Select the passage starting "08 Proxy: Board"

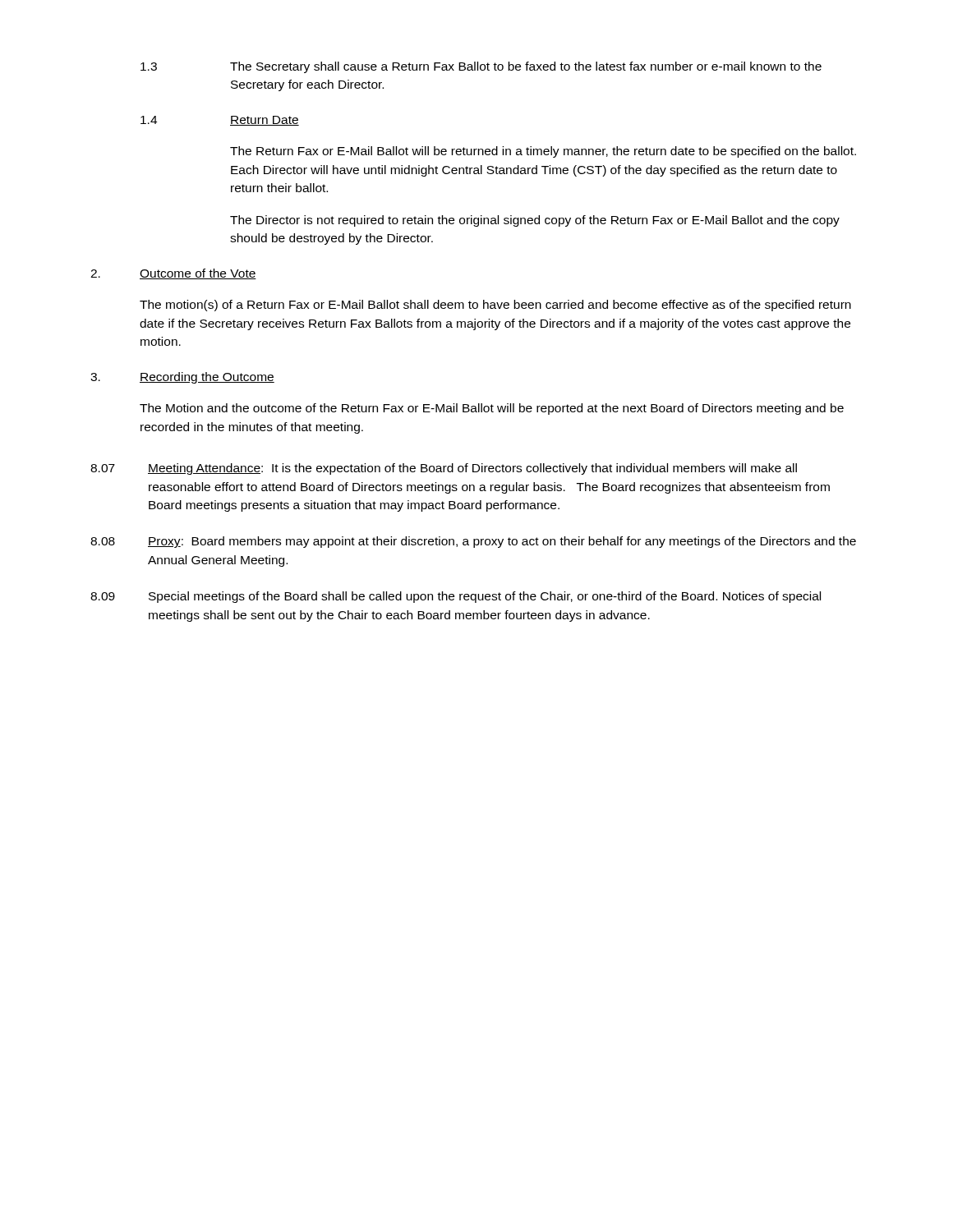pos(476,551)
